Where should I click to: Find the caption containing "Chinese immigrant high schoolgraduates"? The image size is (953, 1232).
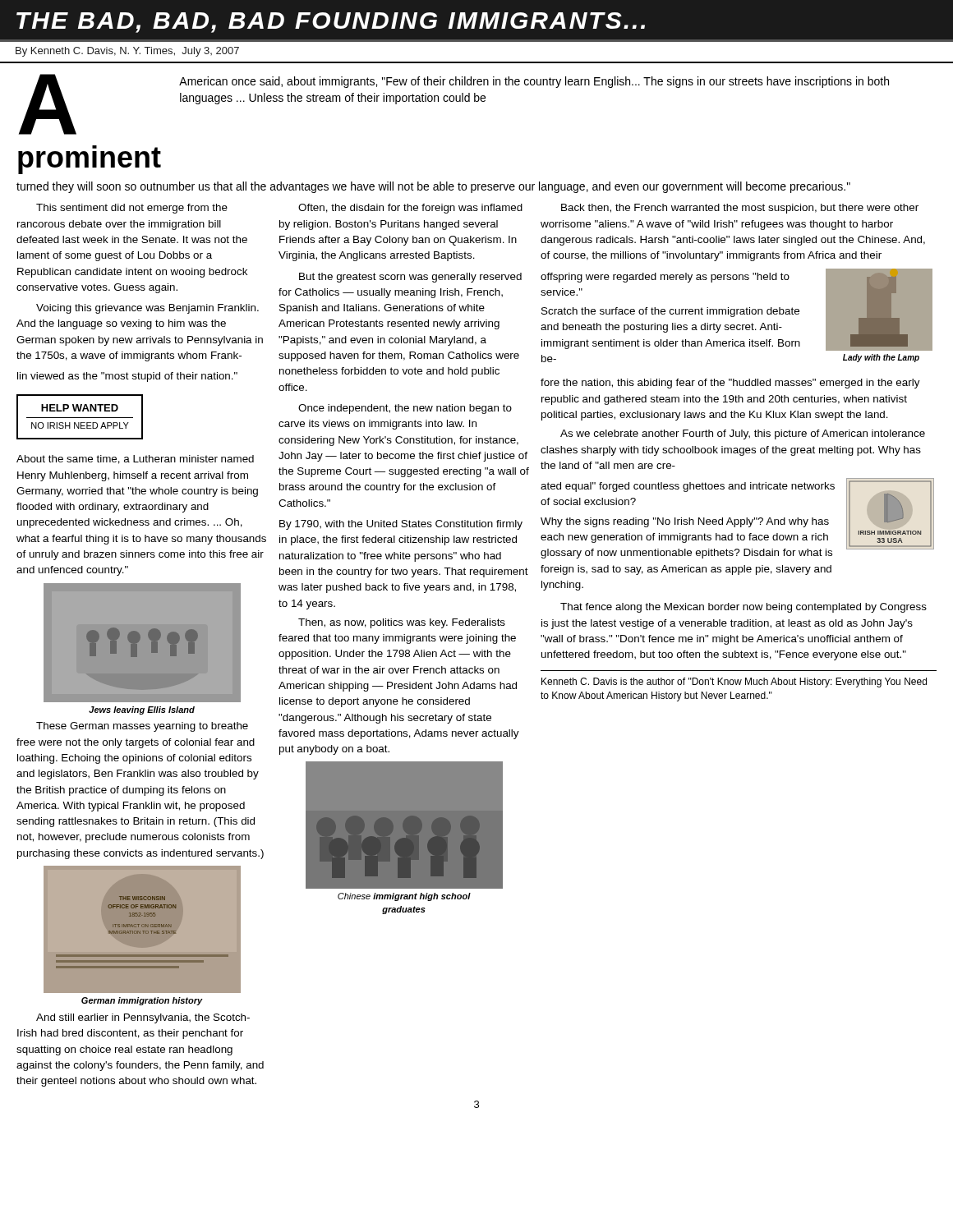coord(404,903)
